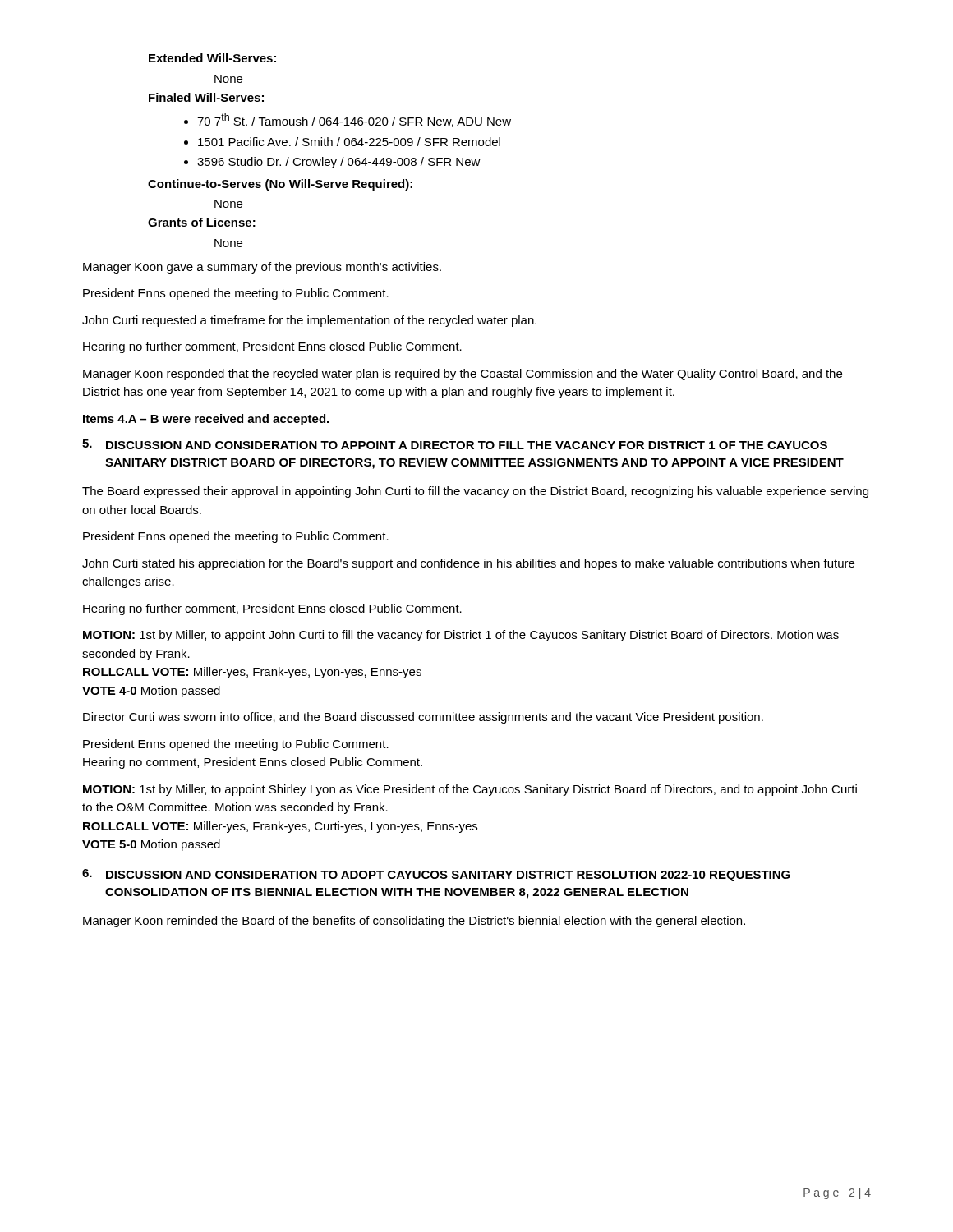Navigate to the region starting "Director Curti was sworn into"

(x=423, y=717)
